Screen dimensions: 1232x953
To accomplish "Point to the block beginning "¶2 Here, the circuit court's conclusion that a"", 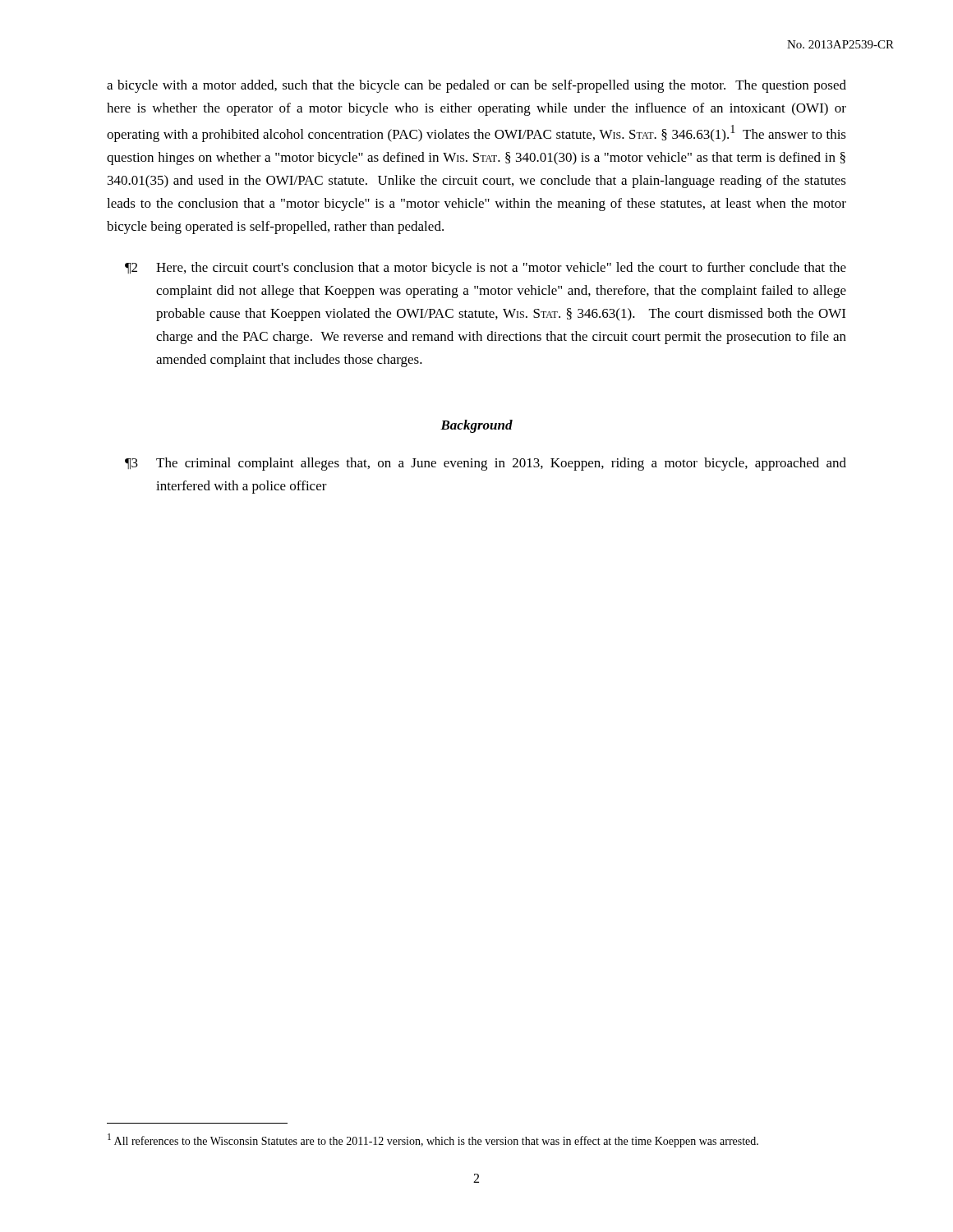I will click(476, 314).
